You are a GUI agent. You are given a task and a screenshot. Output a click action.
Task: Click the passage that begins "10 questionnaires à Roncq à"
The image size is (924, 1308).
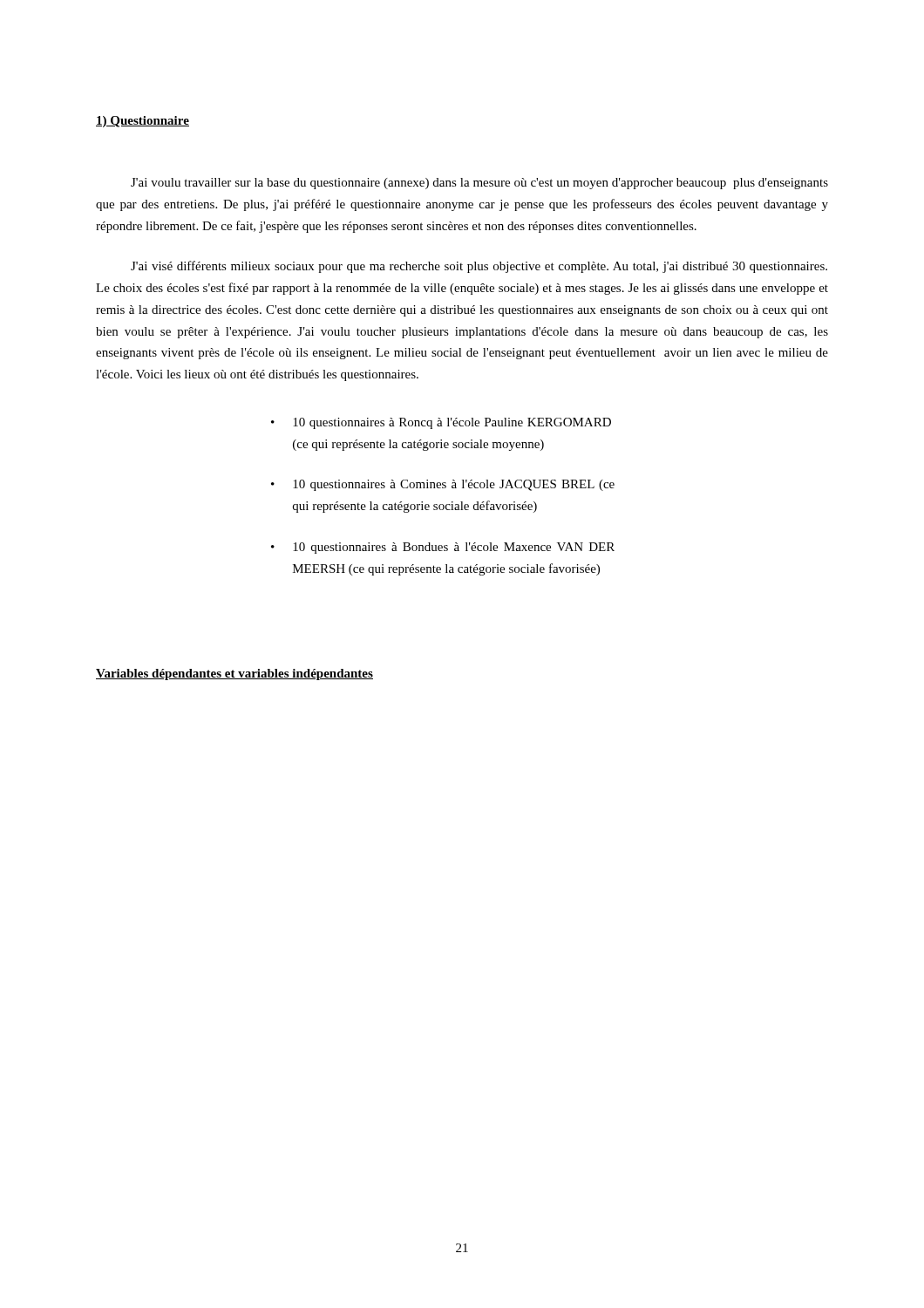[453, 433]
